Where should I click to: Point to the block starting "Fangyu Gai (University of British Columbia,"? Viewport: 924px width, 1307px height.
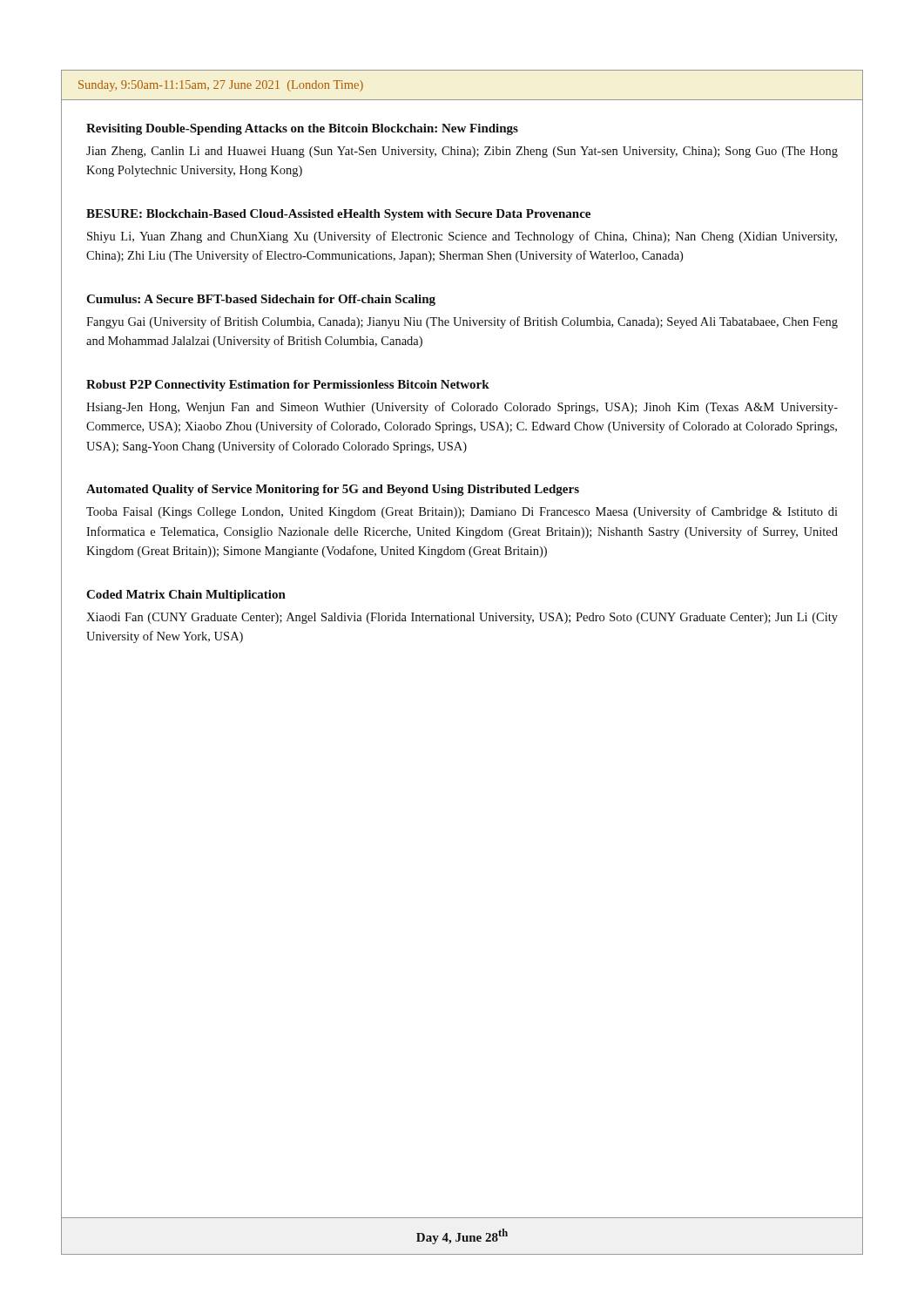[462, 331]
